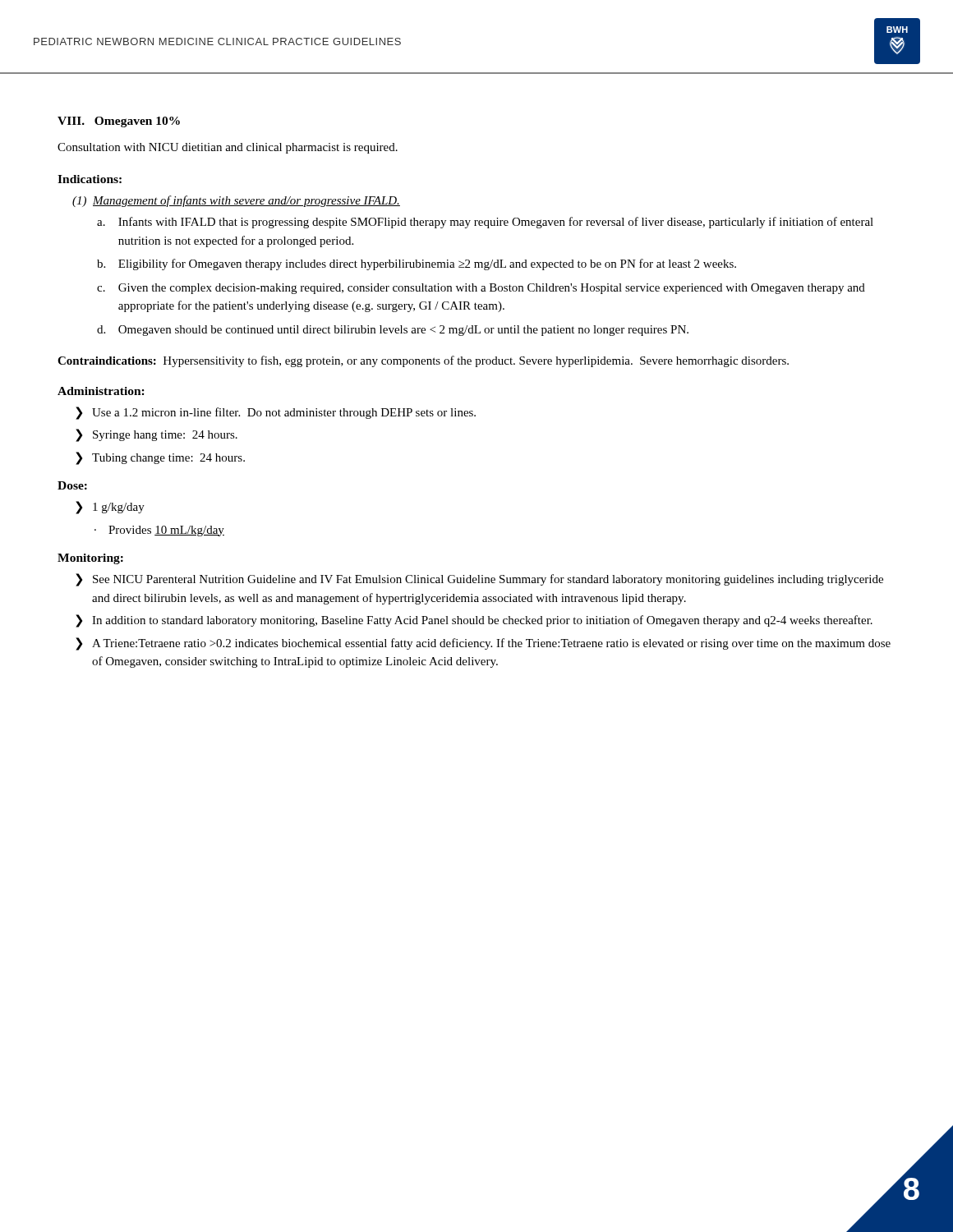
Task: Point to the block starting "Consultation with NICU dietitian and"
Action: 228,147
